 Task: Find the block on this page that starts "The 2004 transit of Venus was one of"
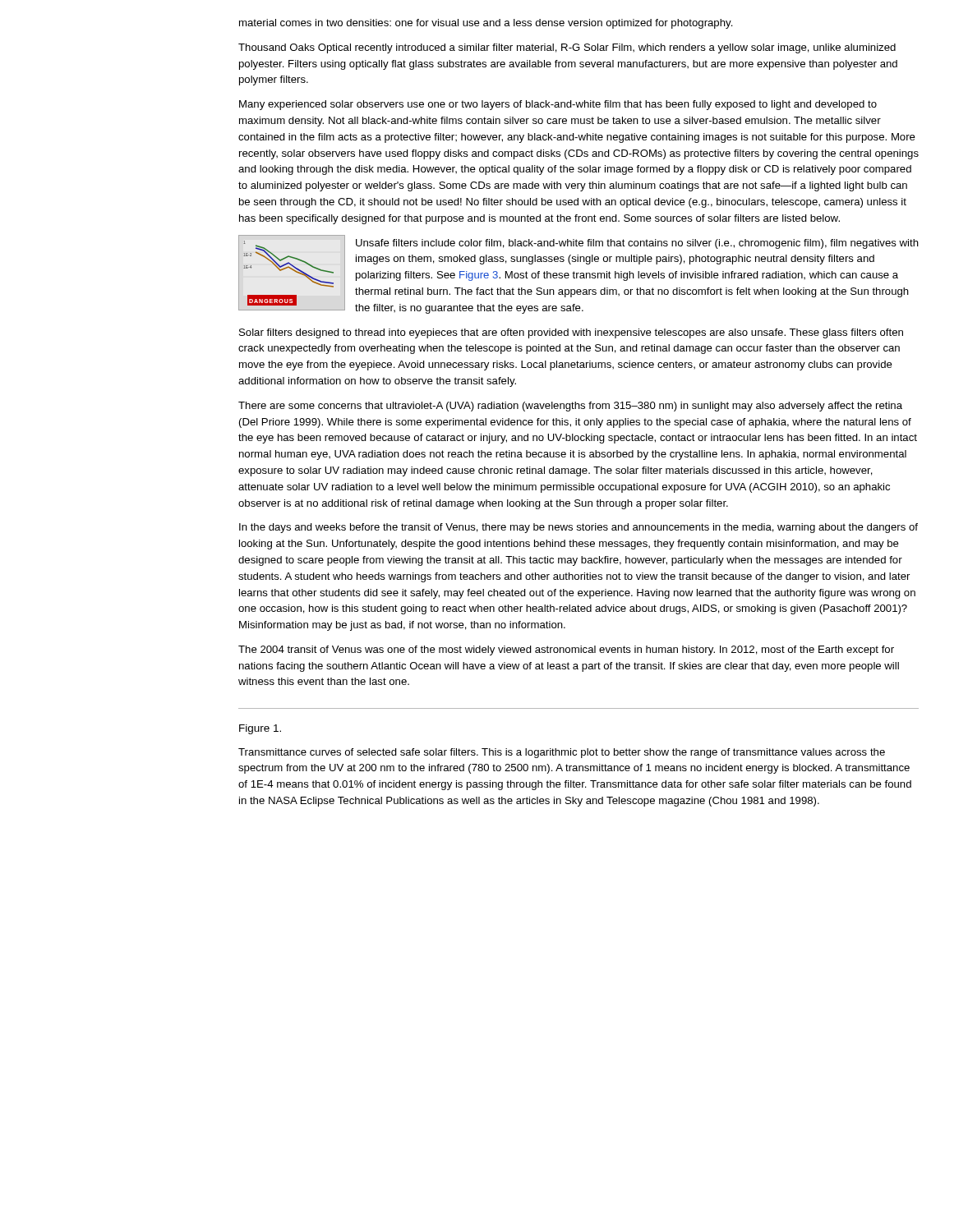(579, 666)
